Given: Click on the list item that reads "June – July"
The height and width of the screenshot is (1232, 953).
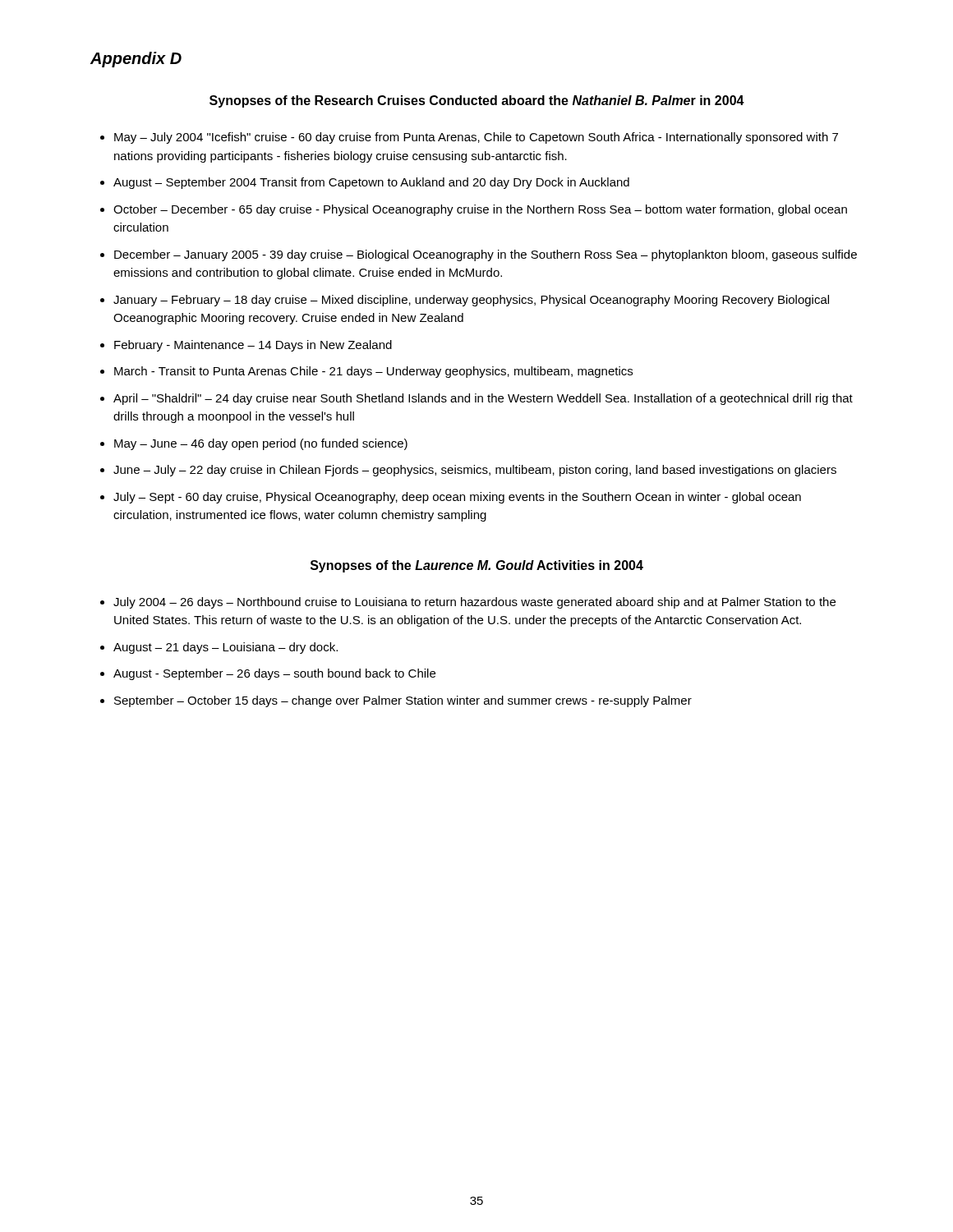Looking at the screenshot, I should (x=475, y=470).
